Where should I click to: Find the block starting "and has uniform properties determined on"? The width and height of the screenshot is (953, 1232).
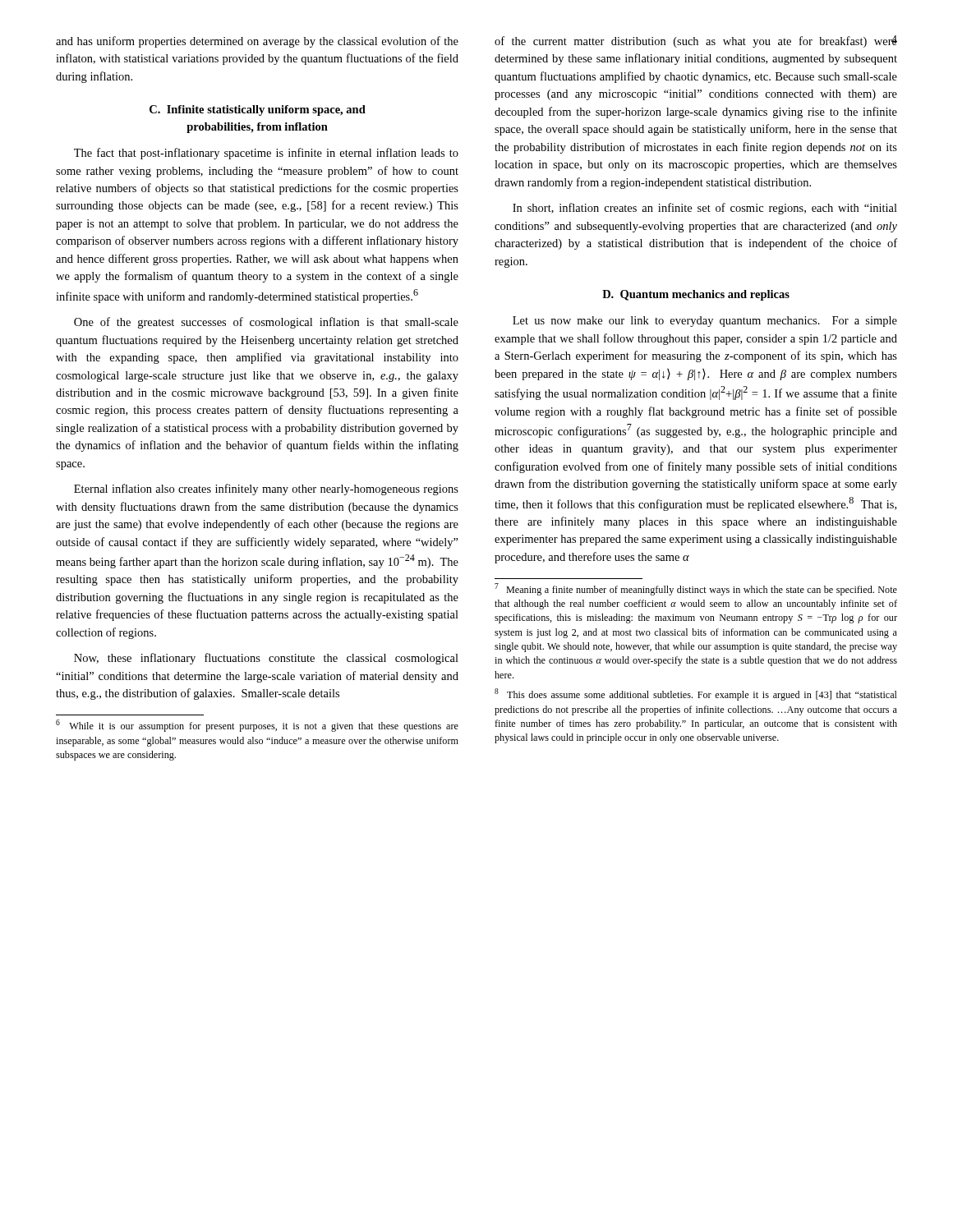coord(257,59)
